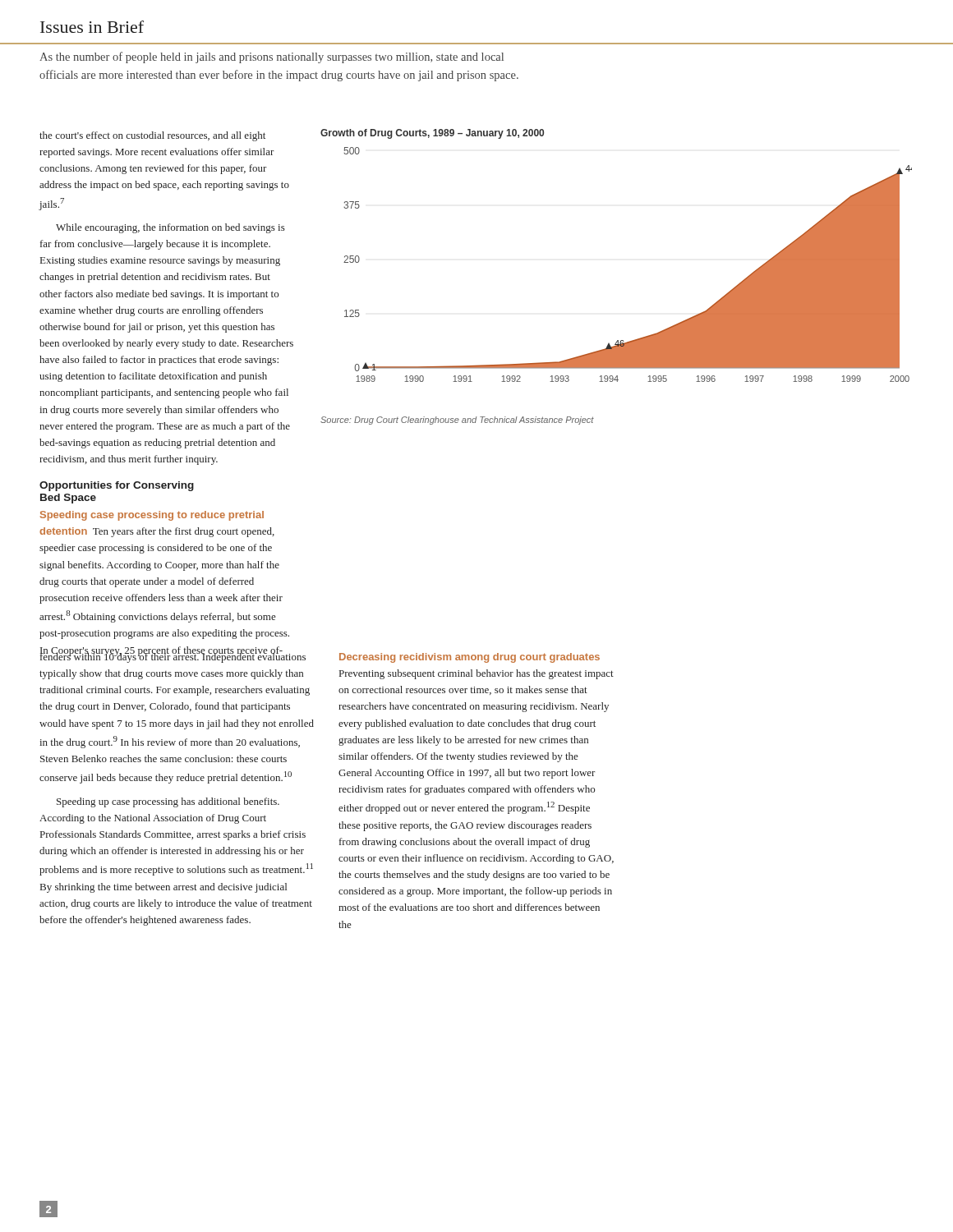Find the element starting "Decreasing recidivism among drug"

click(x=476, y=791)
